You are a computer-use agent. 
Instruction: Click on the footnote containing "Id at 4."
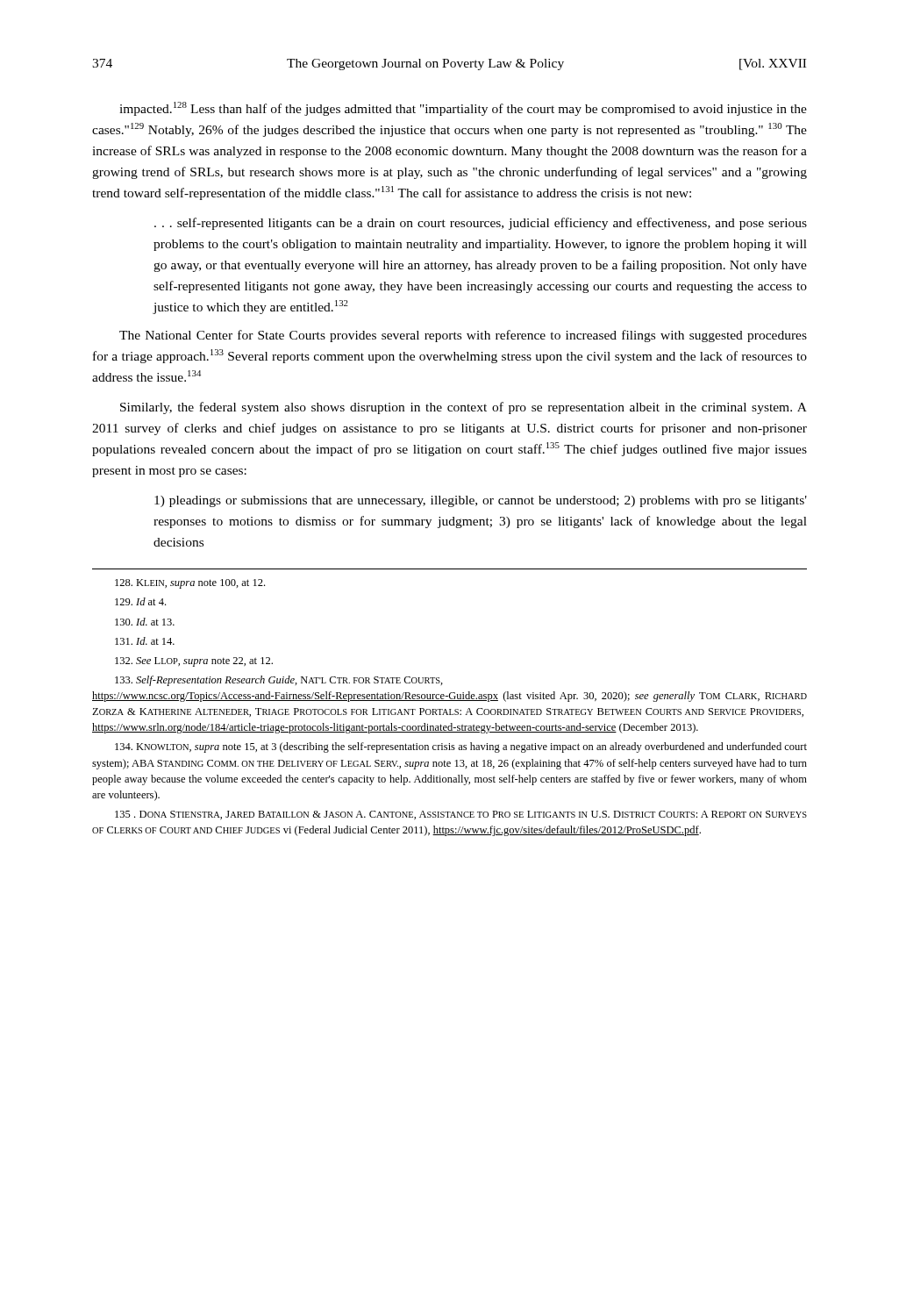(140, 602)
